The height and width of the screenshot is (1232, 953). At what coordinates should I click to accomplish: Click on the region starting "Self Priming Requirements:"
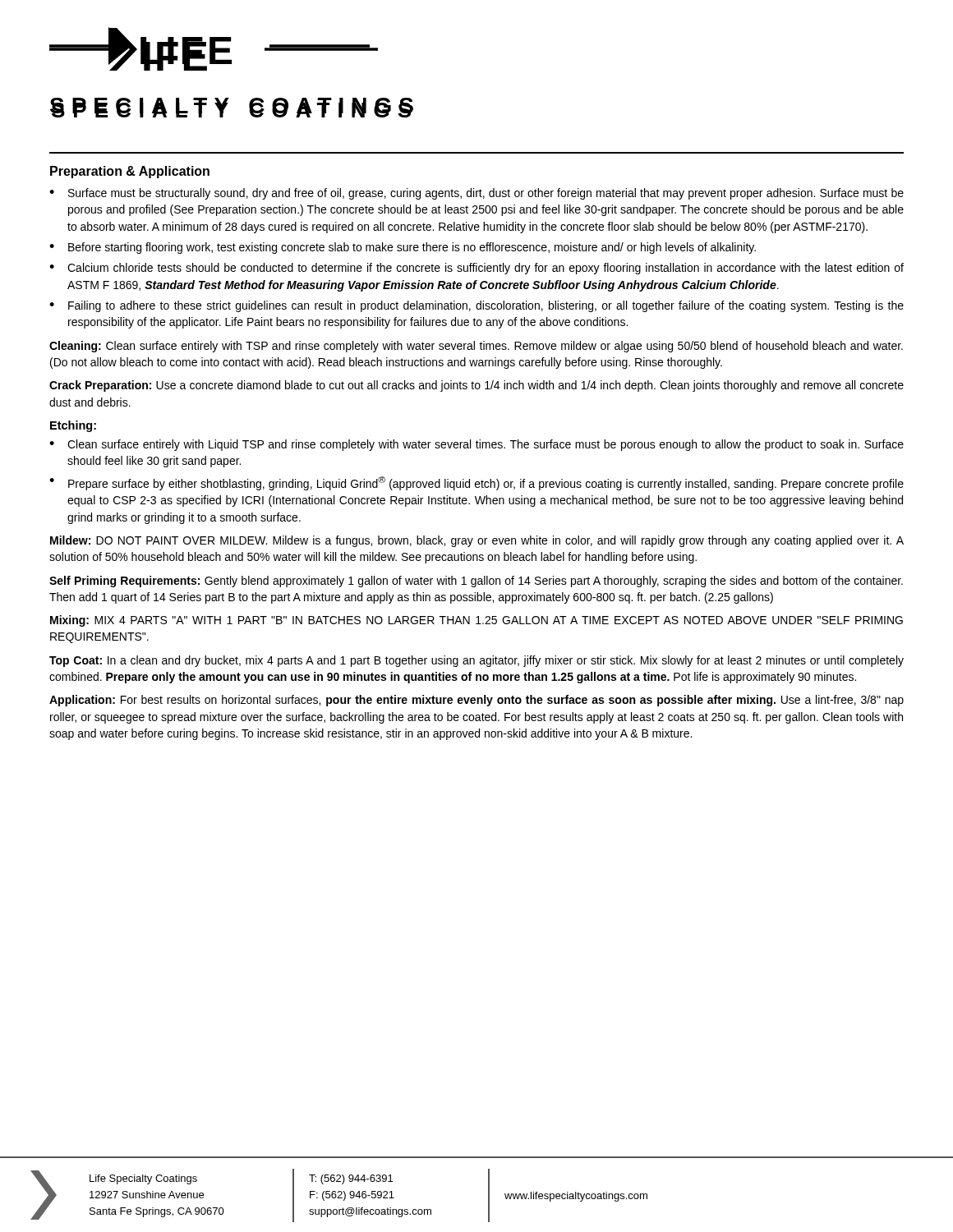pos(476,589)
